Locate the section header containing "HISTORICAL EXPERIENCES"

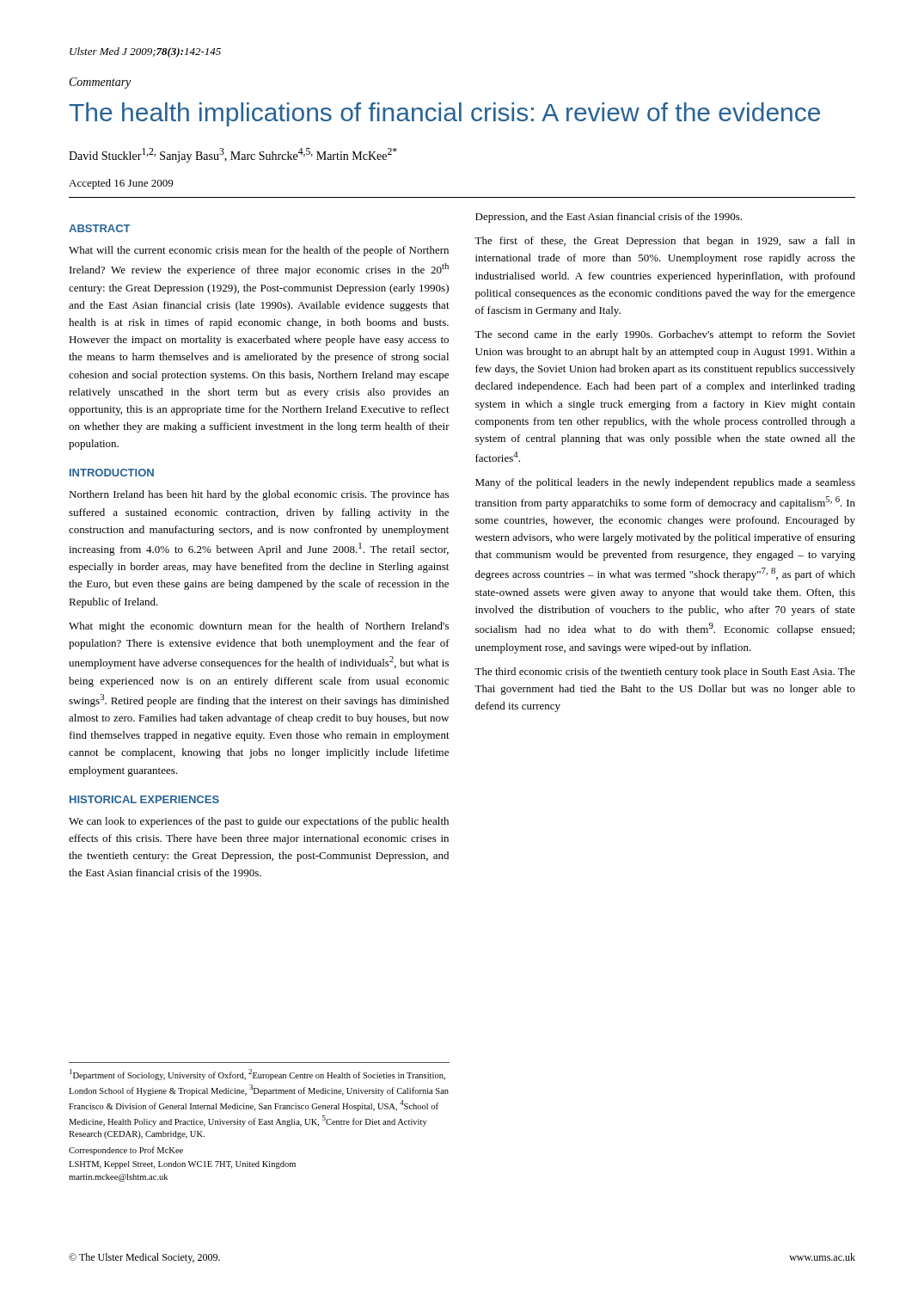click(x=144, y=799)
